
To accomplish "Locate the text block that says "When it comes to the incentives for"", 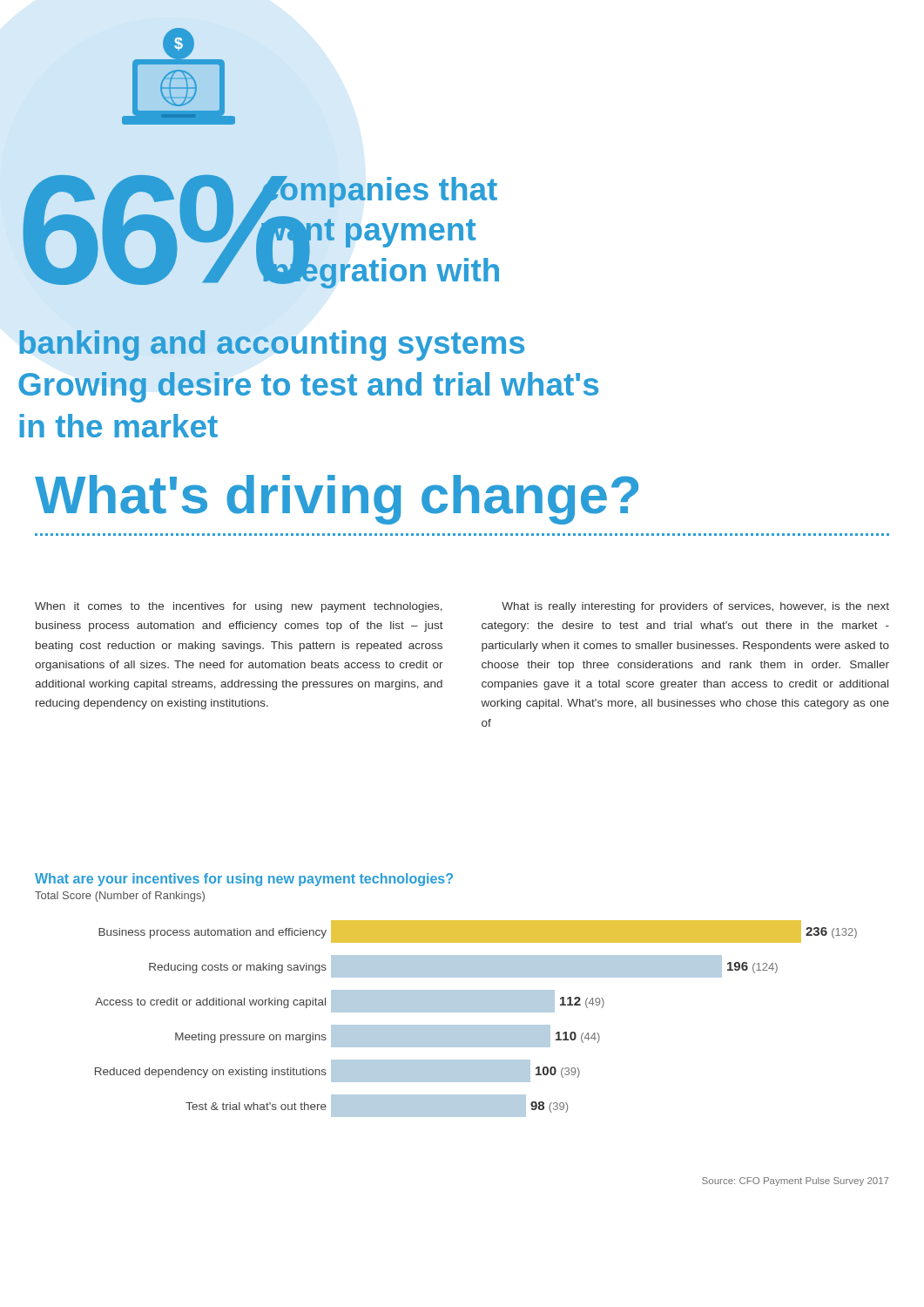I will pyautogui.click(x=239, y=655).
